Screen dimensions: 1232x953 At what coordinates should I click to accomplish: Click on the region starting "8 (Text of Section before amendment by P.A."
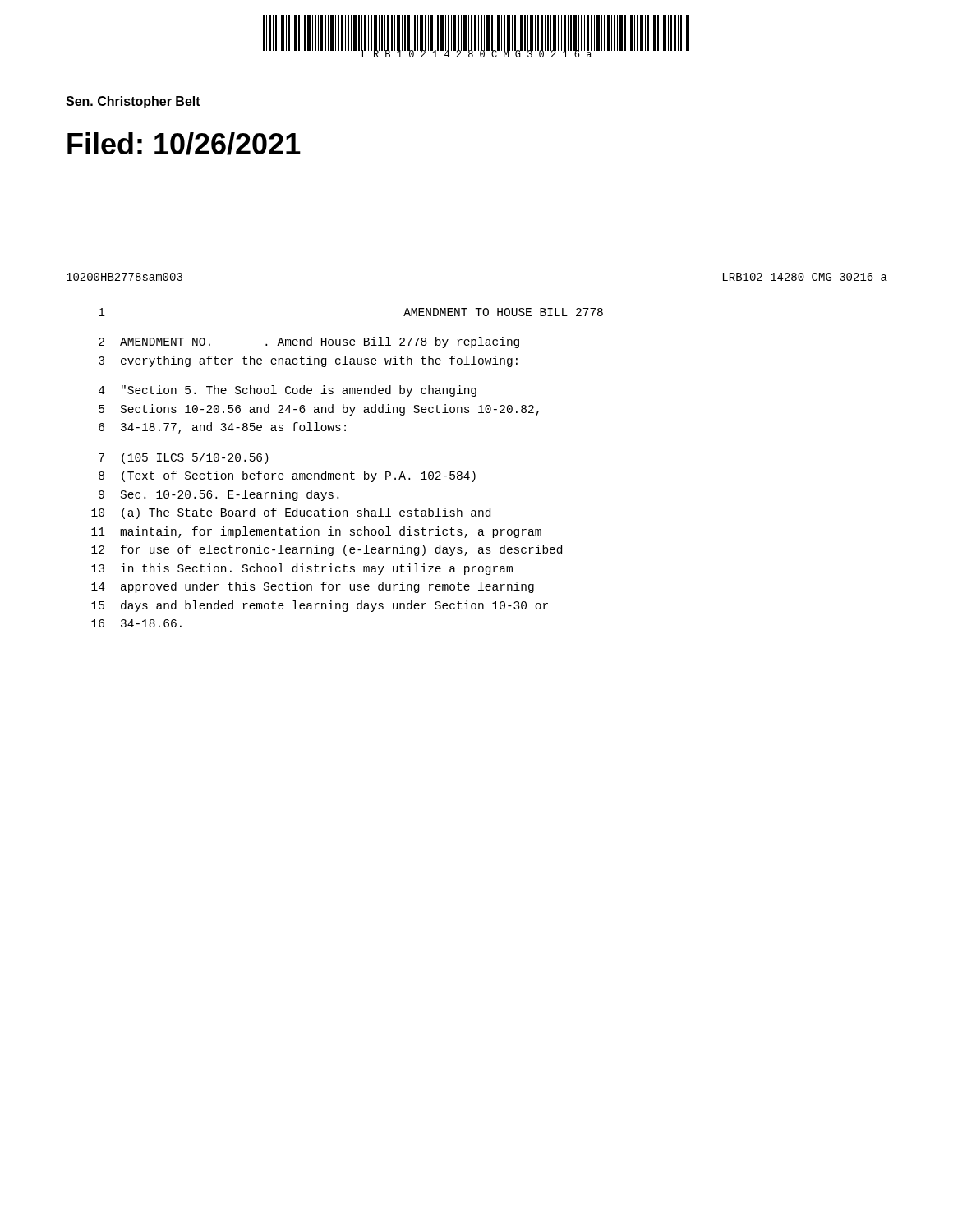pos(476,477)
